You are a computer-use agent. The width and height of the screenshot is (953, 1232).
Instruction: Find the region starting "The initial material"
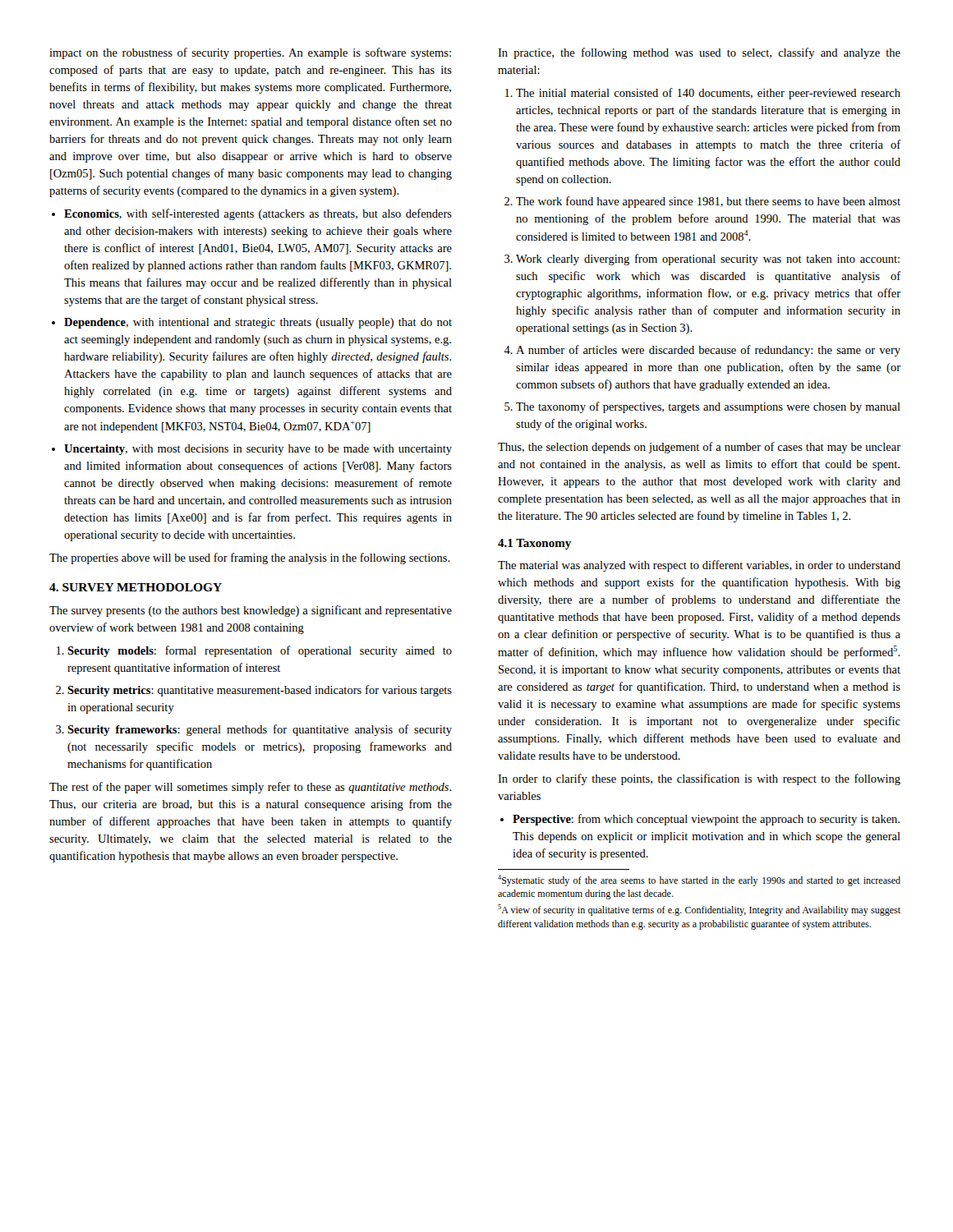[708, 136]
